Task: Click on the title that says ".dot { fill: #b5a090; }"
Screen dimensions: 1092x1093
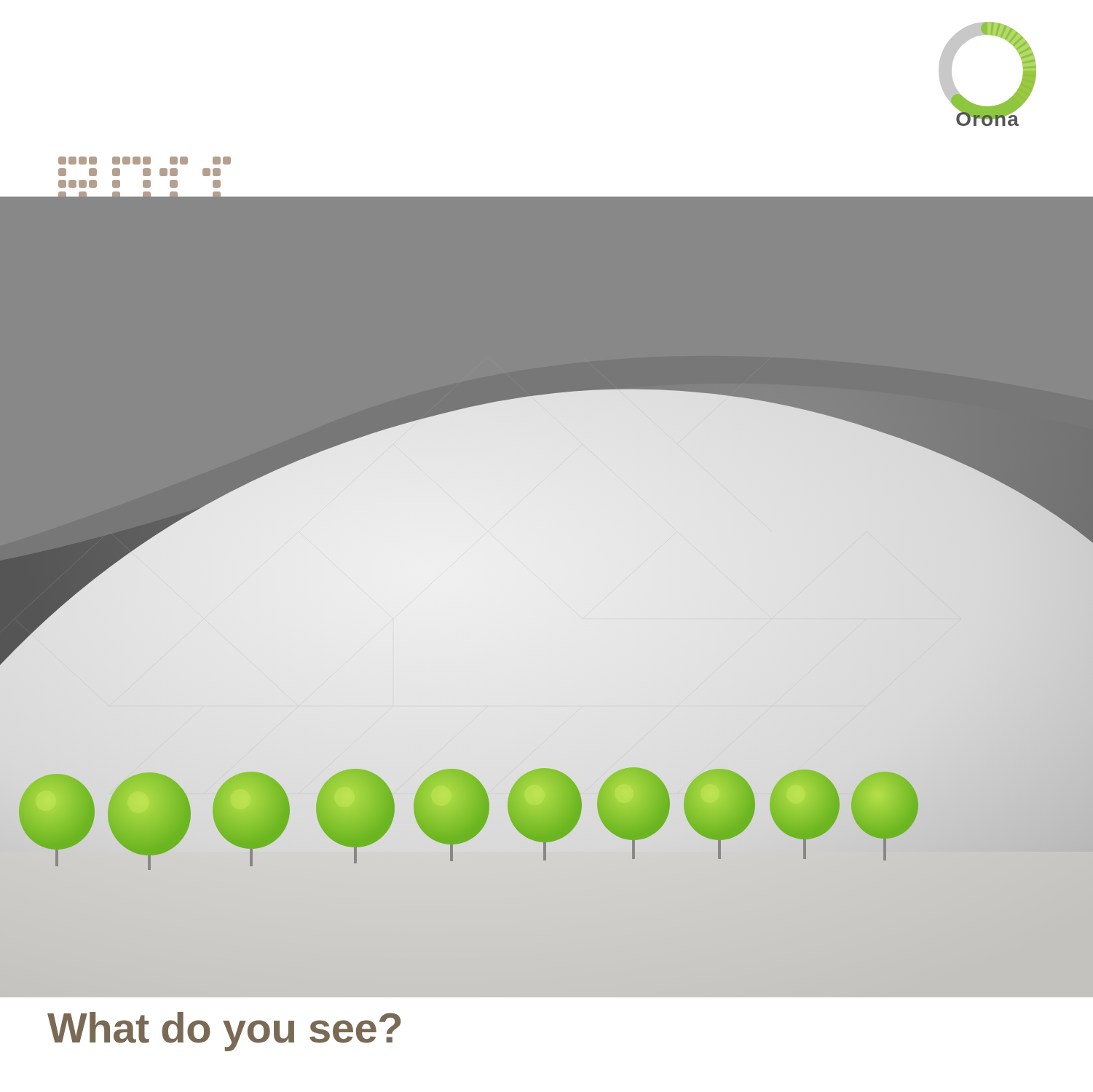Action: click(x=189, y=207)
